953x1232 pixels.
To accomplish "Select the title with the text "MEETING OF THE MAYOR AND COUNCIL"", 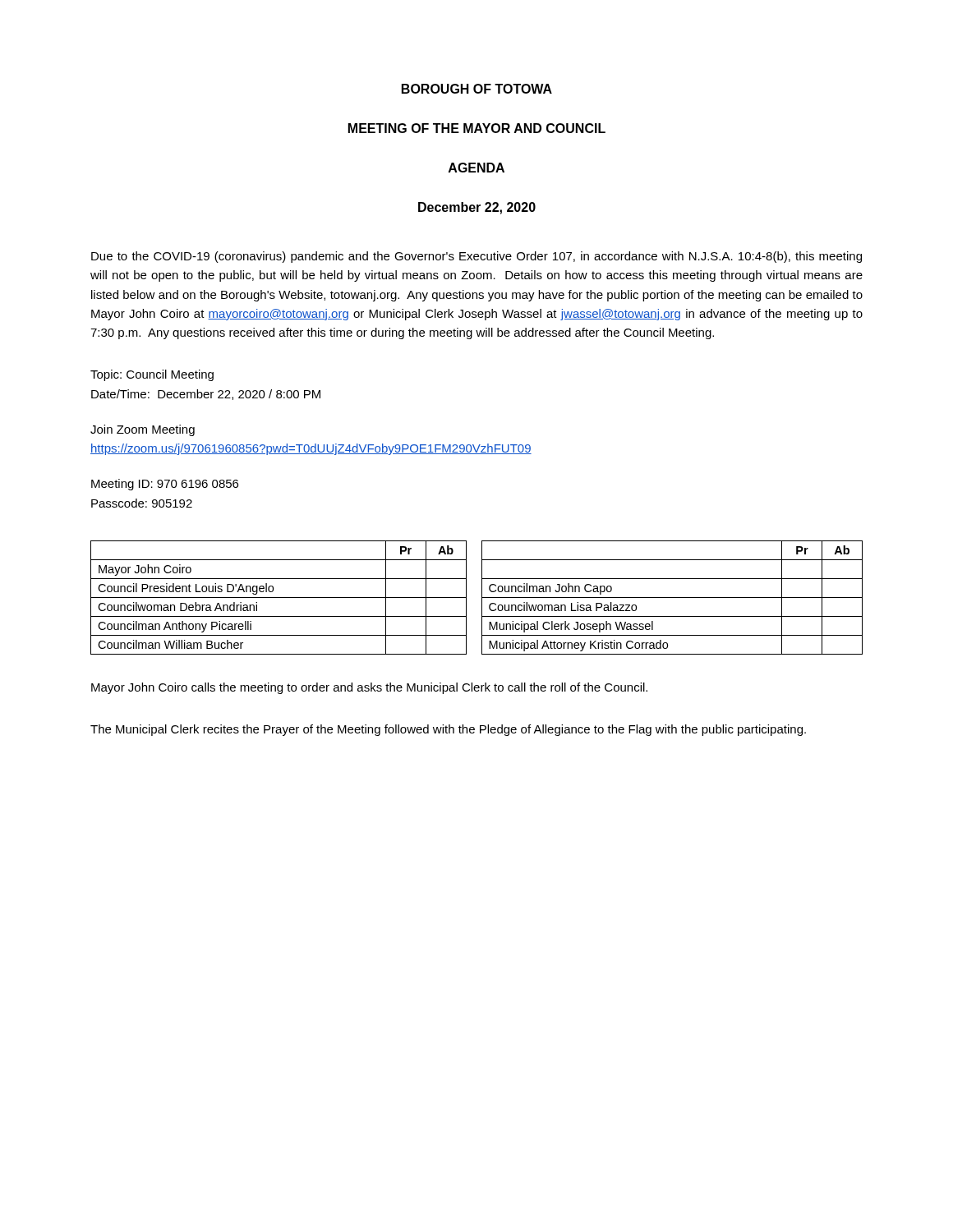I will tap(476, 129).
